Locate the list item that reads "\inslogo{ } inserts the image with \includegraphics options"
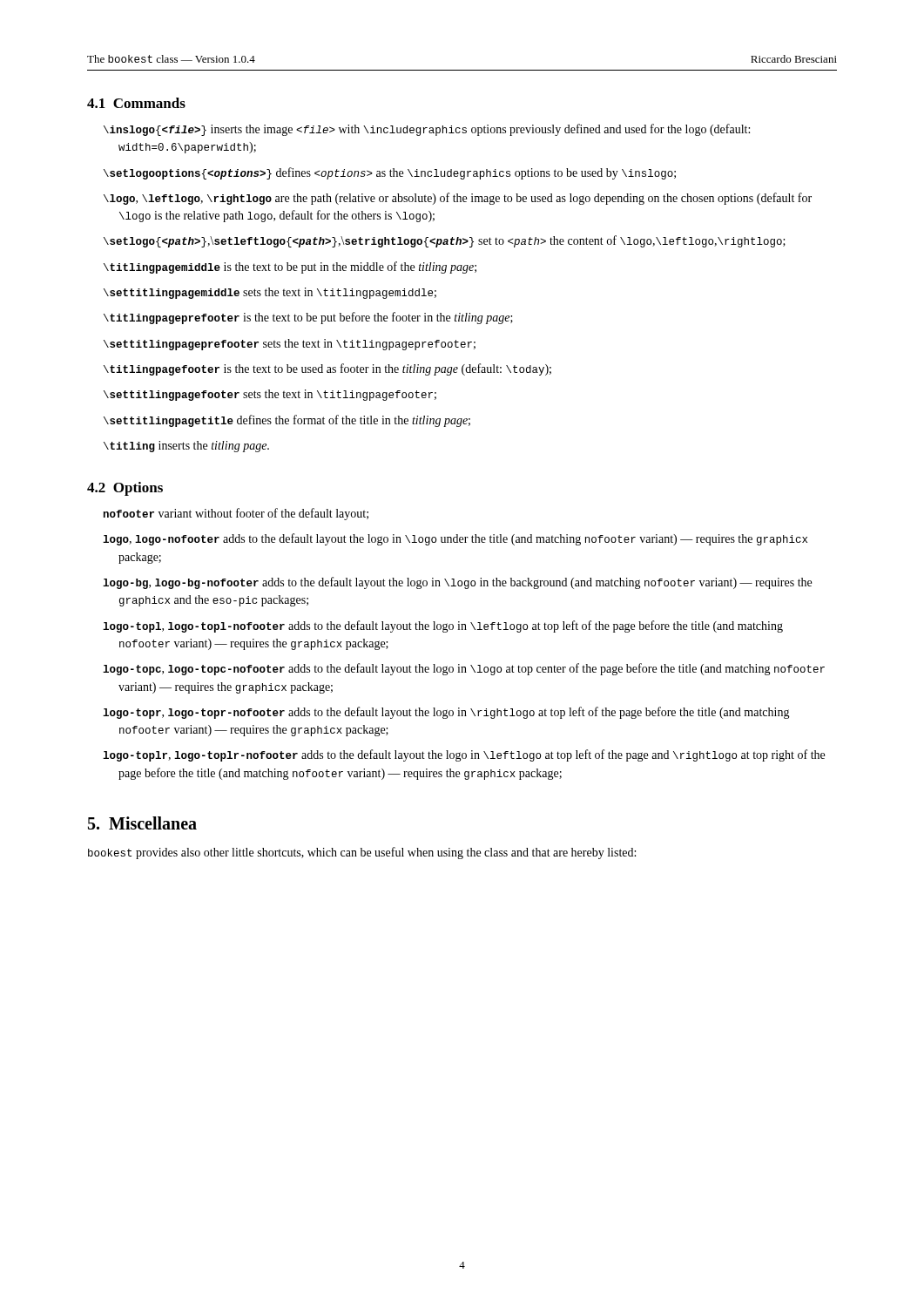Image resolution: width=924 pixels, height=1307 pixels. (x=427, y=139)
